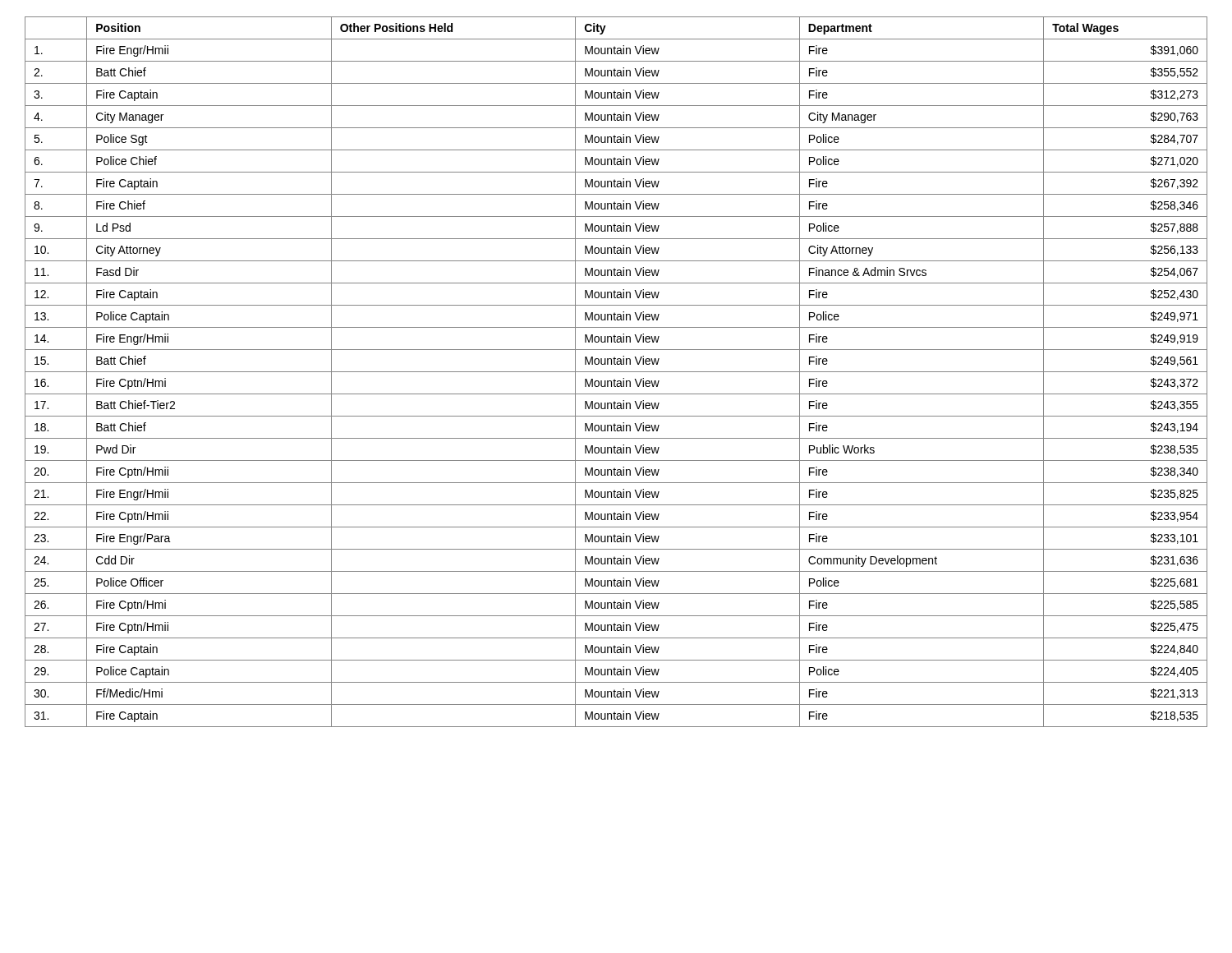This screenshot has width=1232, height=953.
Task: Find the table that mentions "Batt Chief"
Action: 616,372
